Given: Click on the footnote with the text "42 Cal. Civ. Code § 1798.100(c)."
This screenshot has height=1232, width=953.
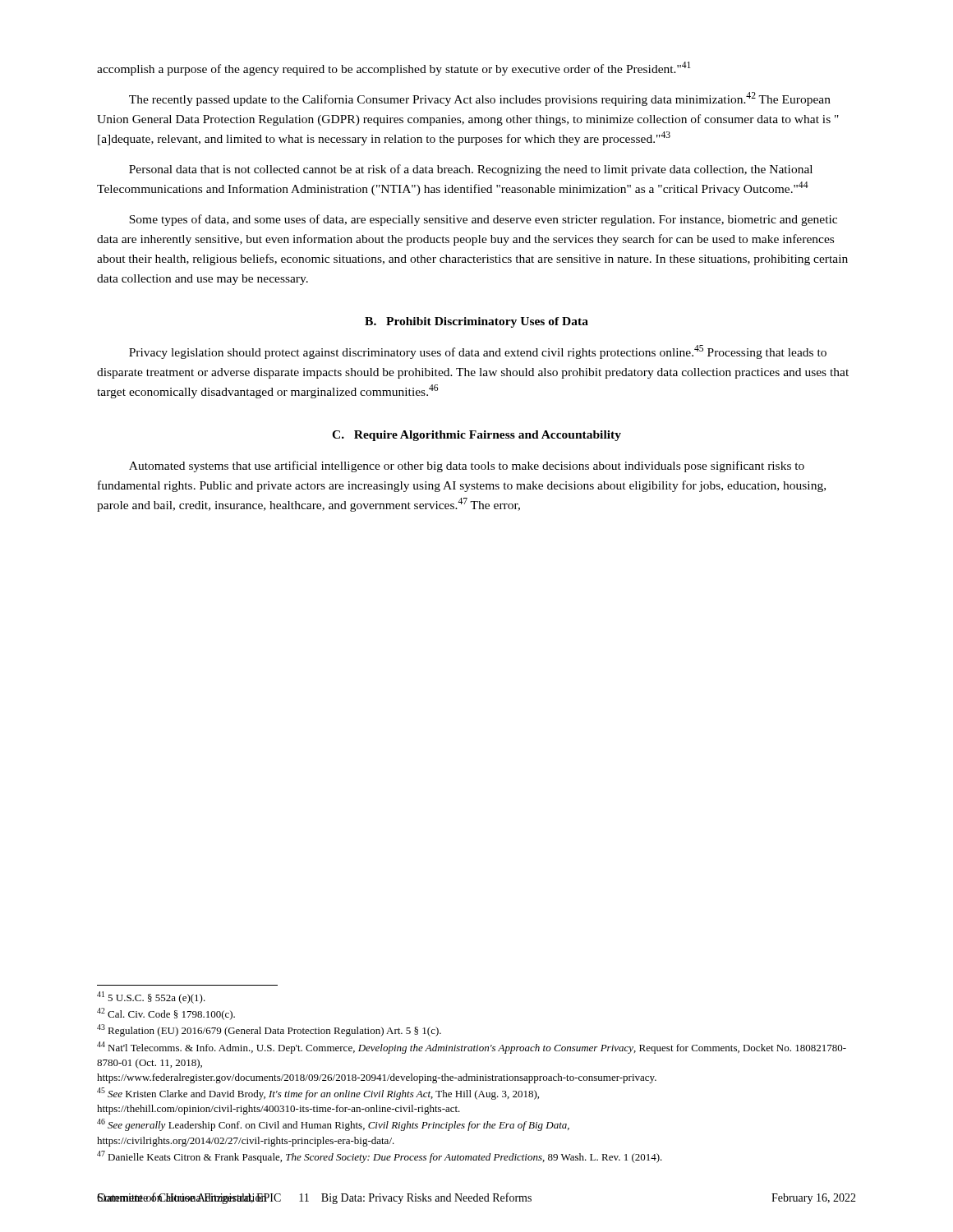Looking at the screenshot, I should tap(166, 1014).
